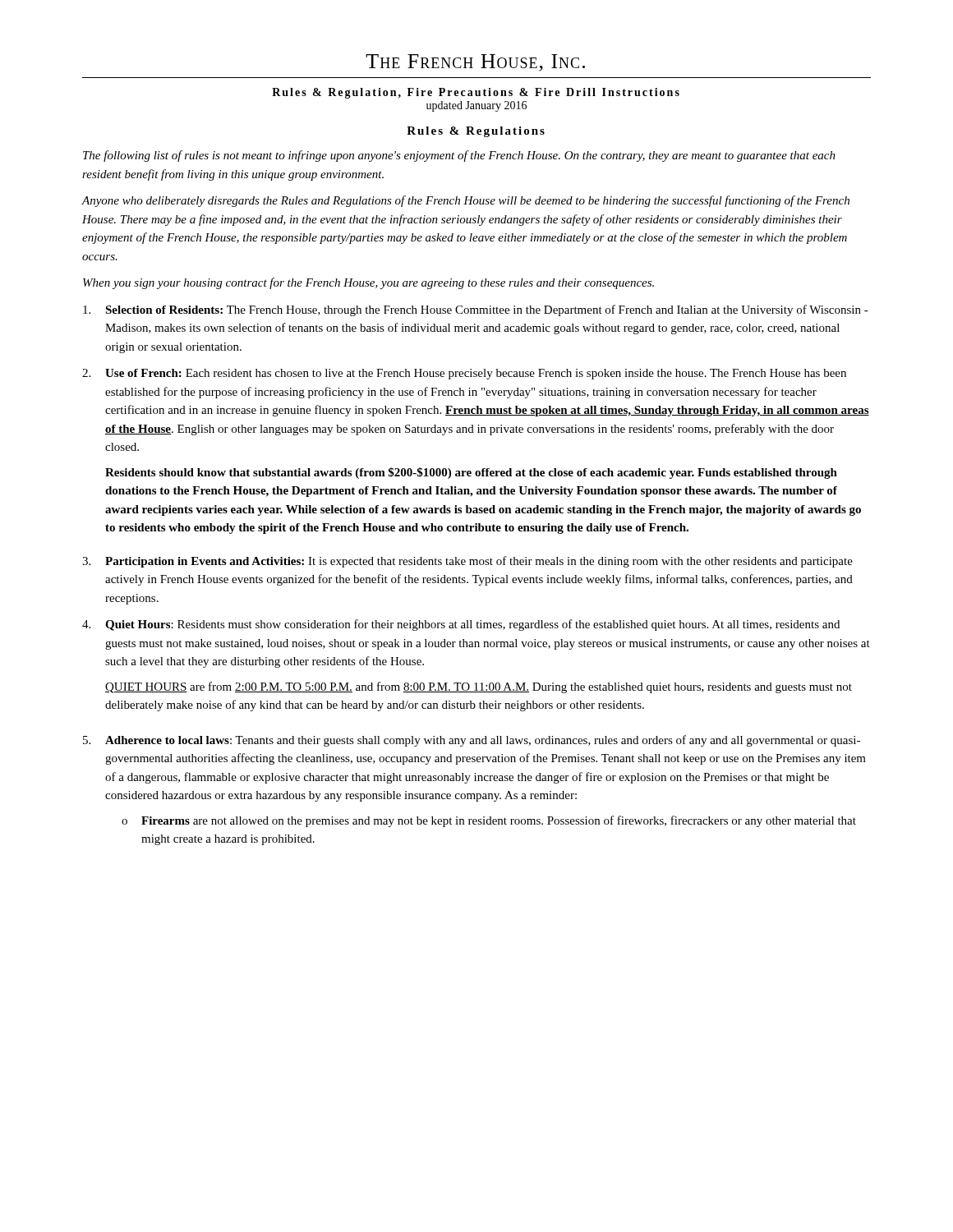Click on the element starting "Rules & Regulations"
953x1232 pixels.
[476, 131]
